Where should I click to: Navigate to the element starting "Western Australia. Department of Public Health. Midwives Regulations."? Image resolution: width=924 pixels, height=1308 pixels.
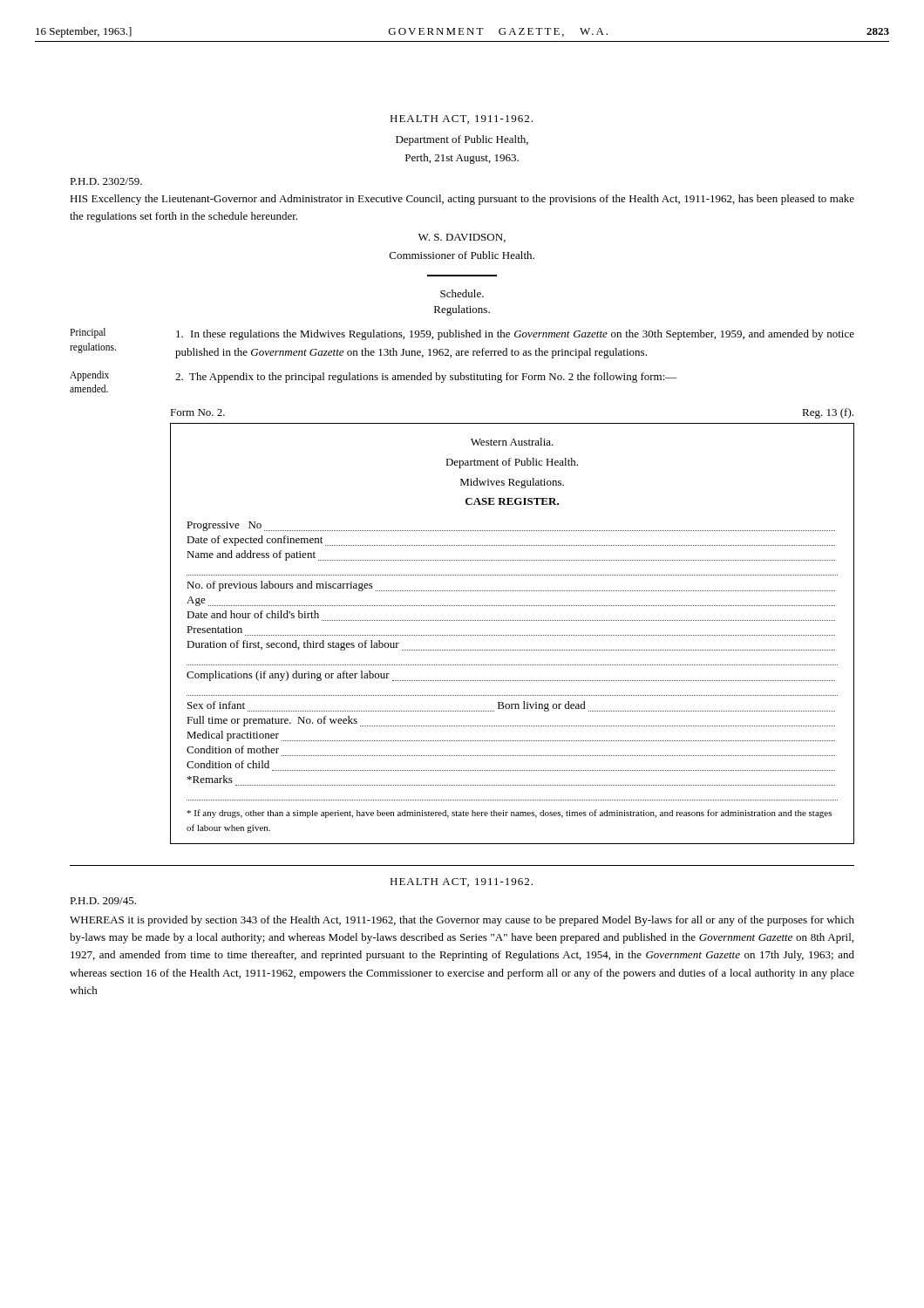pos(512,634)
